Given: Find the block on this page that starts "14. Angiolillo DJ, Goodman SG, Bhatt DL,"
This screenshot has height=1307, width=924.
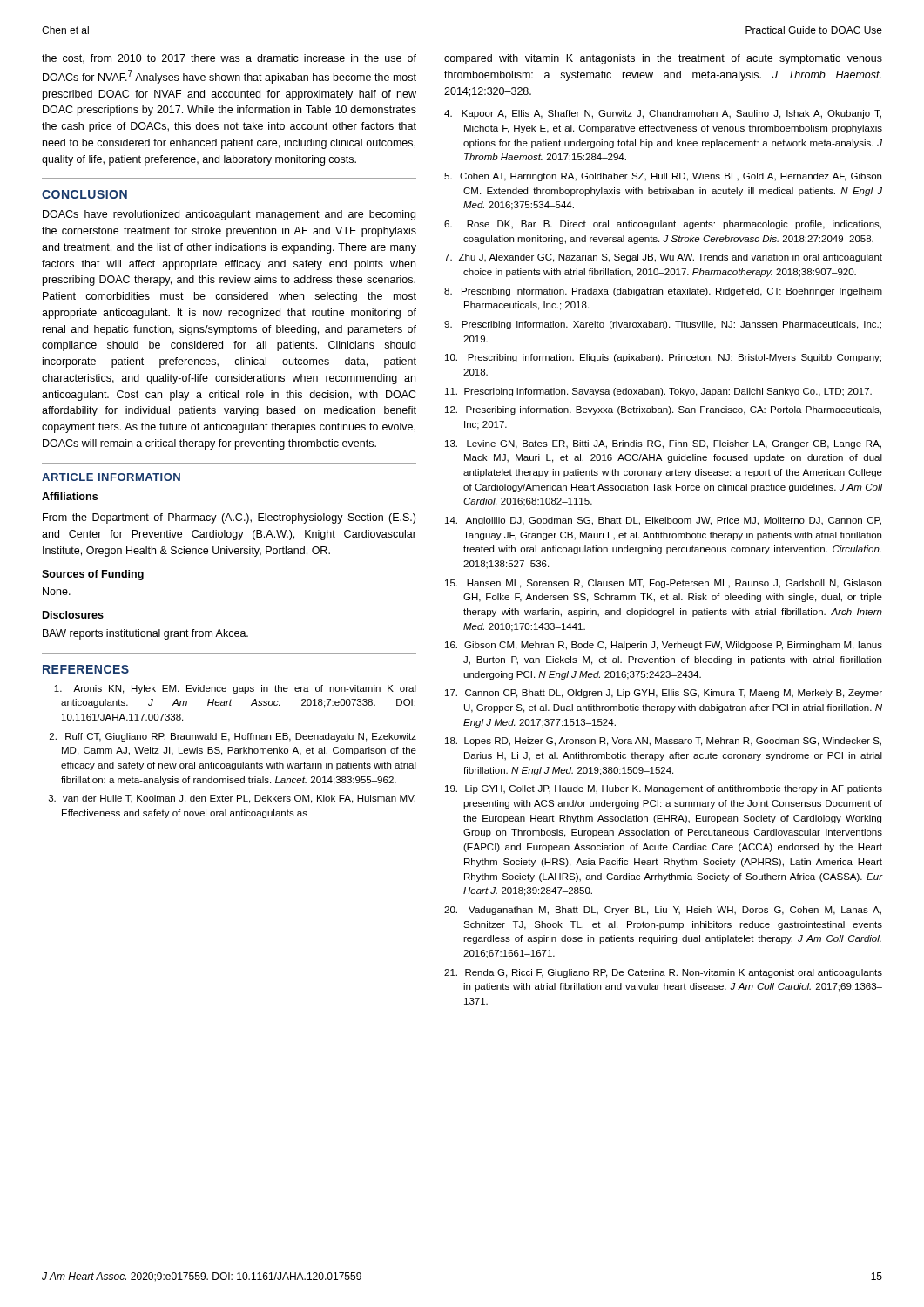Looking at the screenshot, I should click(663, 542).
